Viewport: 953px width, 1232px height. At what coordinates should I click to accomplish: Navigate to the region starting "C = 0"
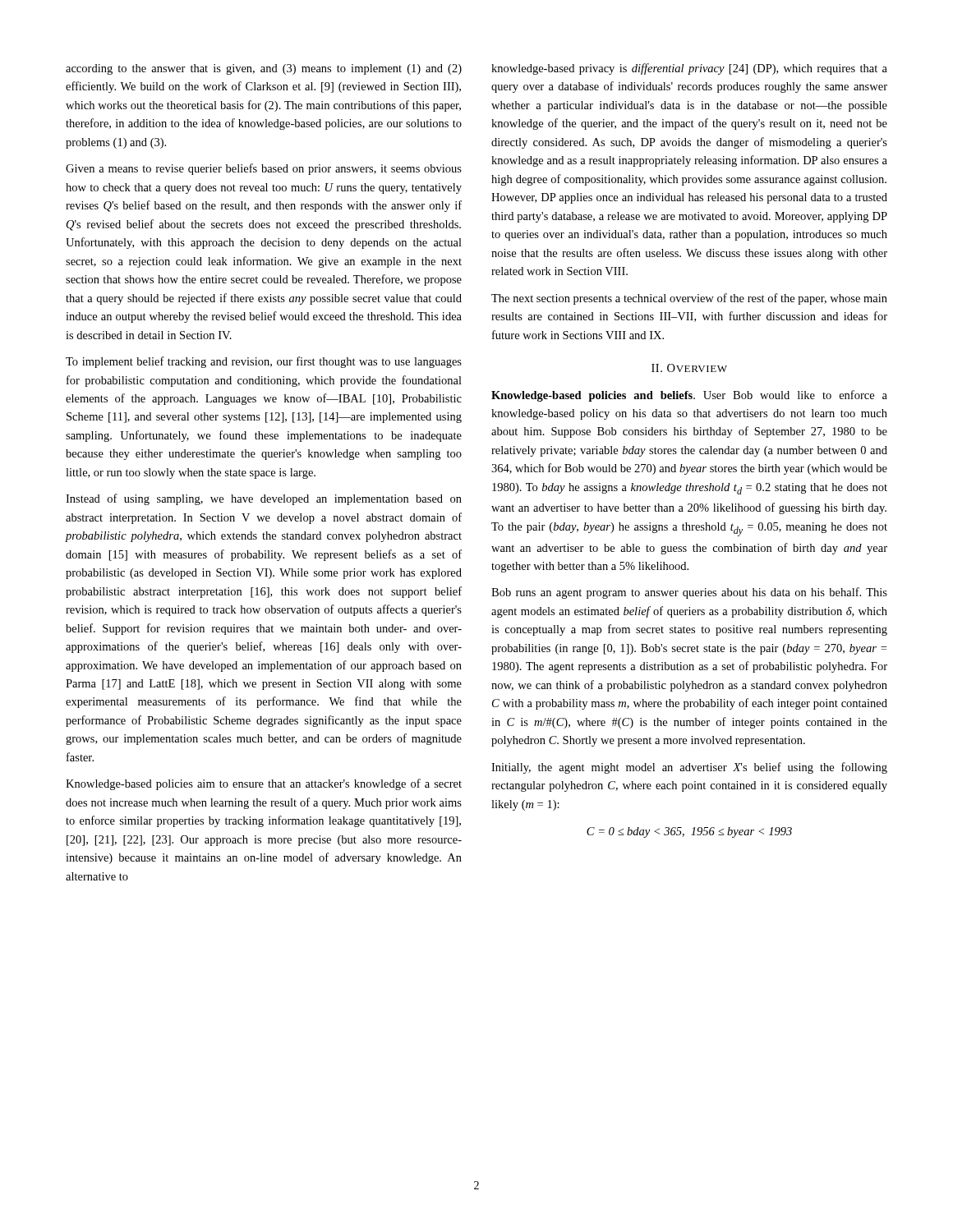pyautogui.click(x=689, y=832)
